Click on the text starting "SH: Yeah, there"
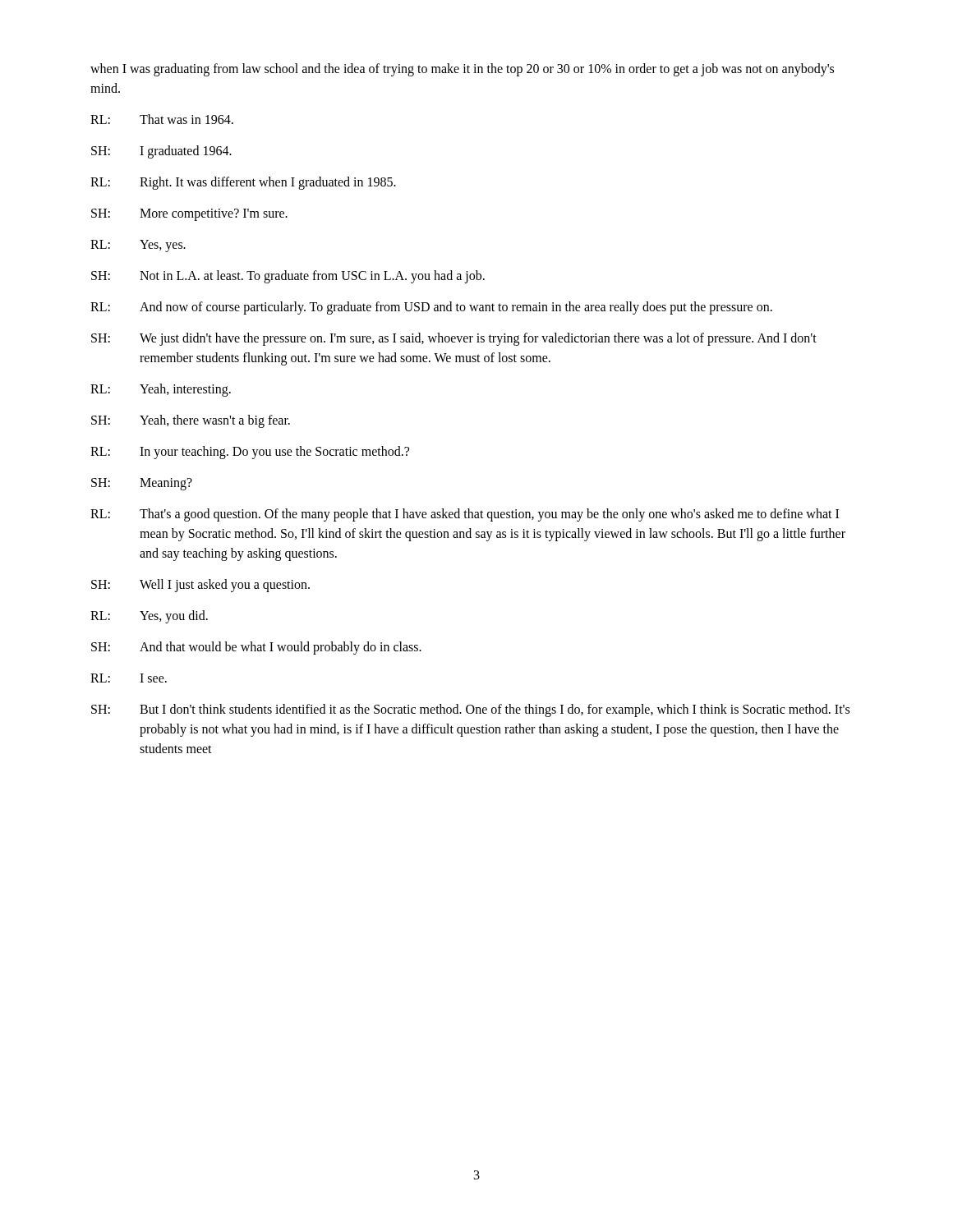The height and width of the screenshot is (1232, 953). (x=191, y=421)
